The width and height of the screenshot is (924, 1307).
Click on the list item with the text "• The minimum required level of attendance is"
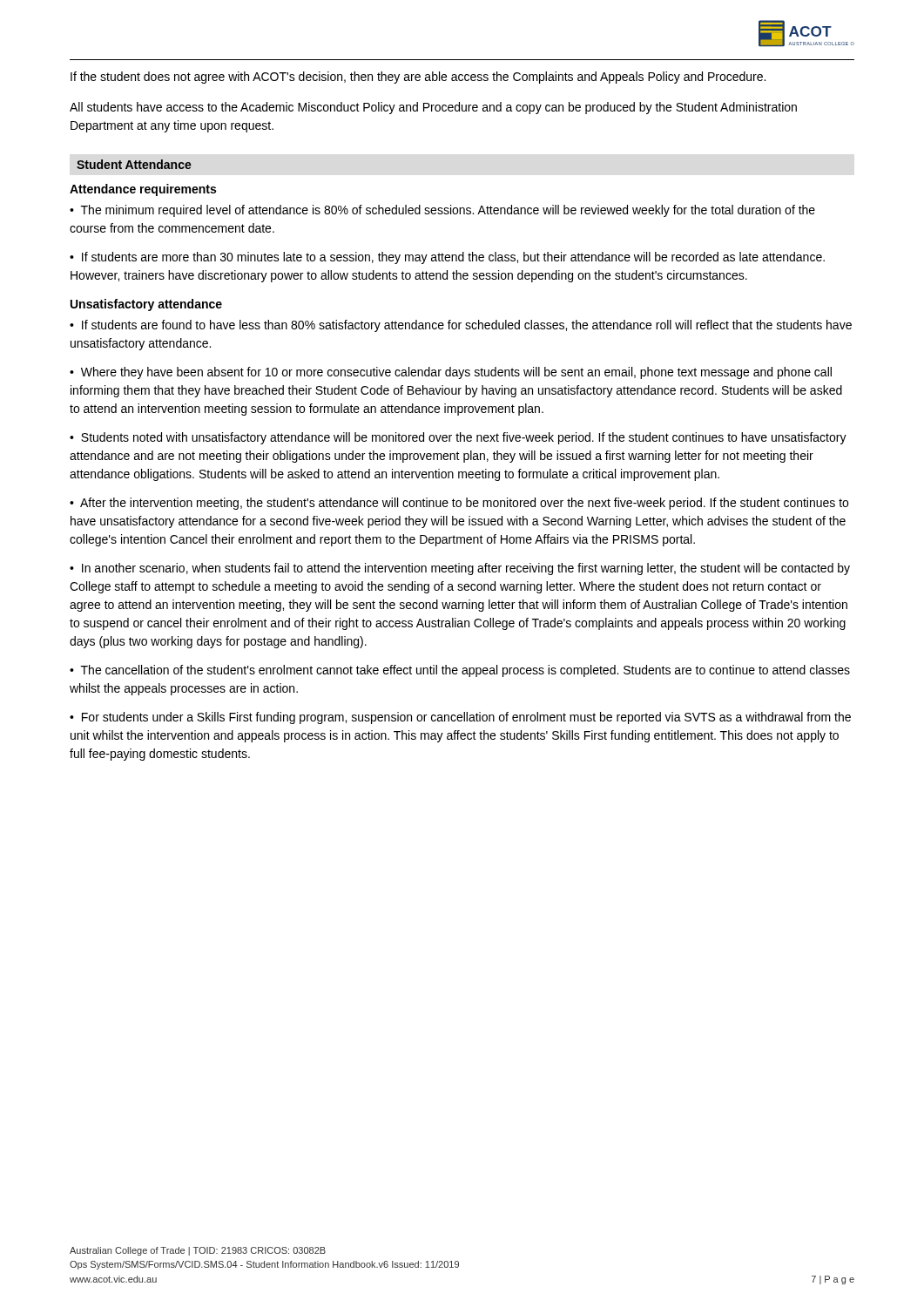point(442,219)
